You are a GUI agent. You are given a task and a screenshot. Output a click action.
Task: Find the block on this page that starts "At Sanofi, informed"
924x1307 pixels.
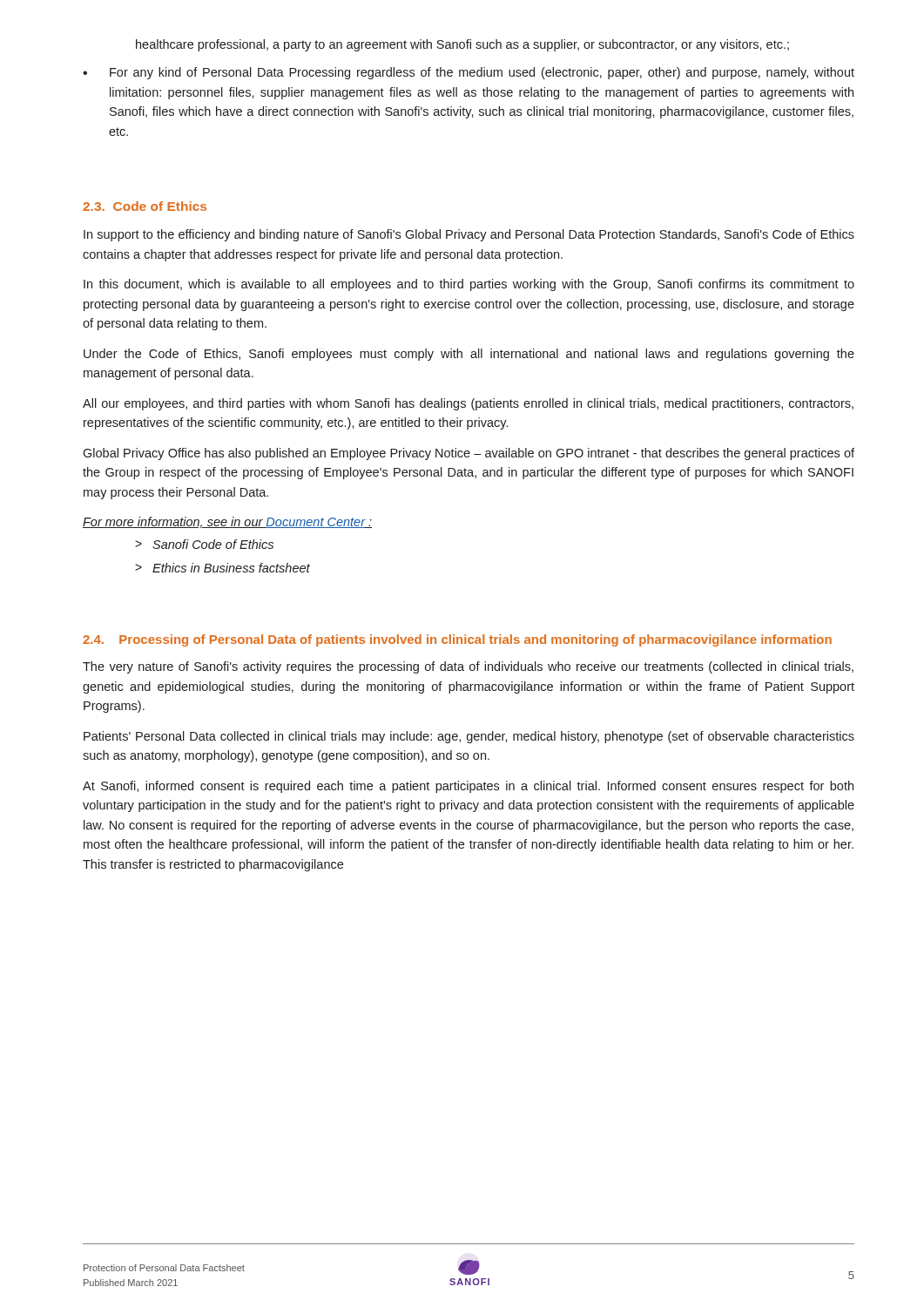tap(469, 825)
